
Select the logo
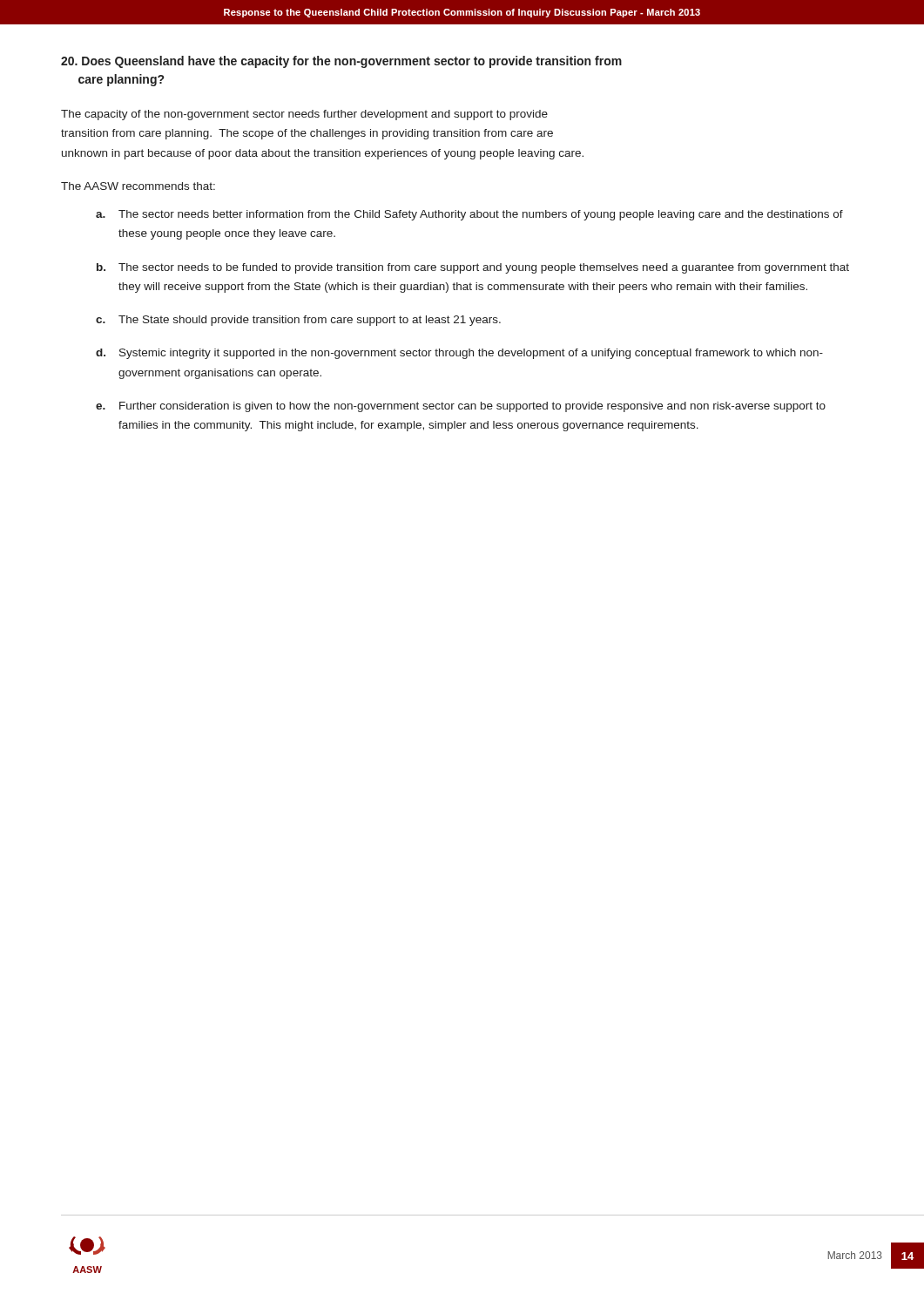[x=87, y=1251]
